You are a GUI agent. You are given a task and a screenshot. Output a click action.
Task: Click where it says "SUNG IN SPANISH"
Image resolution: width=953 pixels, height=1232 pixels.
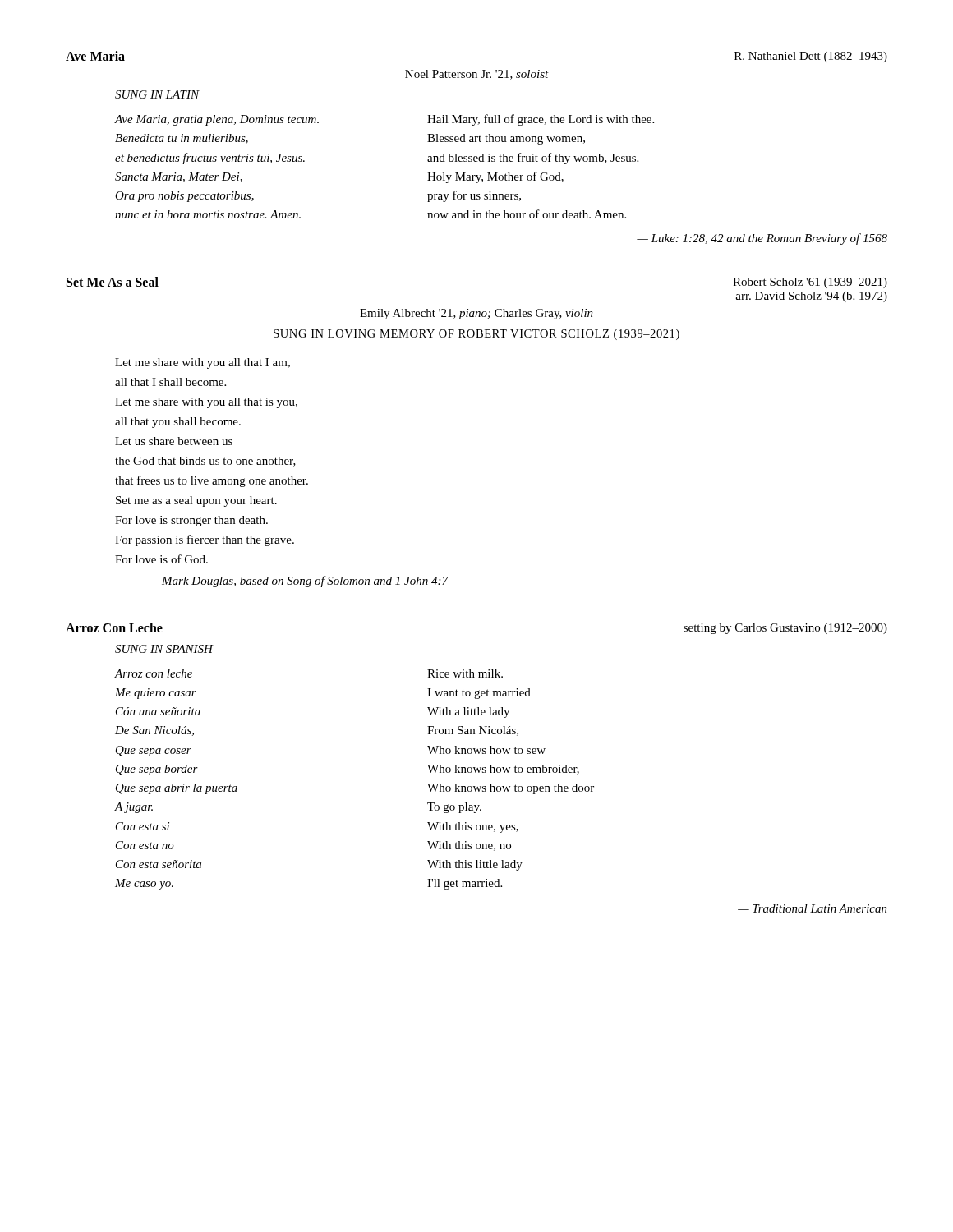[x=164, y=648]
